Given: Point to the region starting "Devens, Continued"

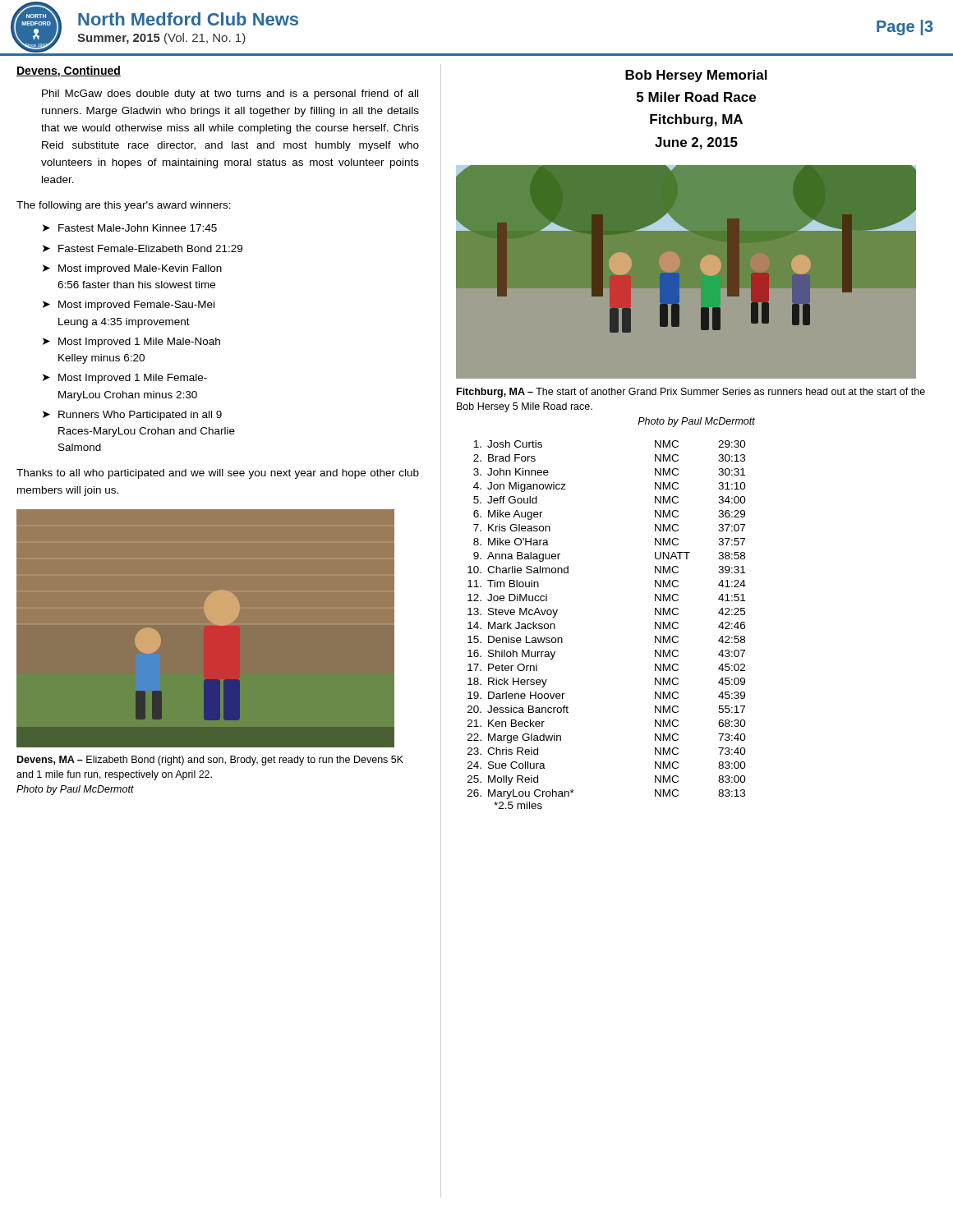Looking at the screenshot, I should point(68,71).
